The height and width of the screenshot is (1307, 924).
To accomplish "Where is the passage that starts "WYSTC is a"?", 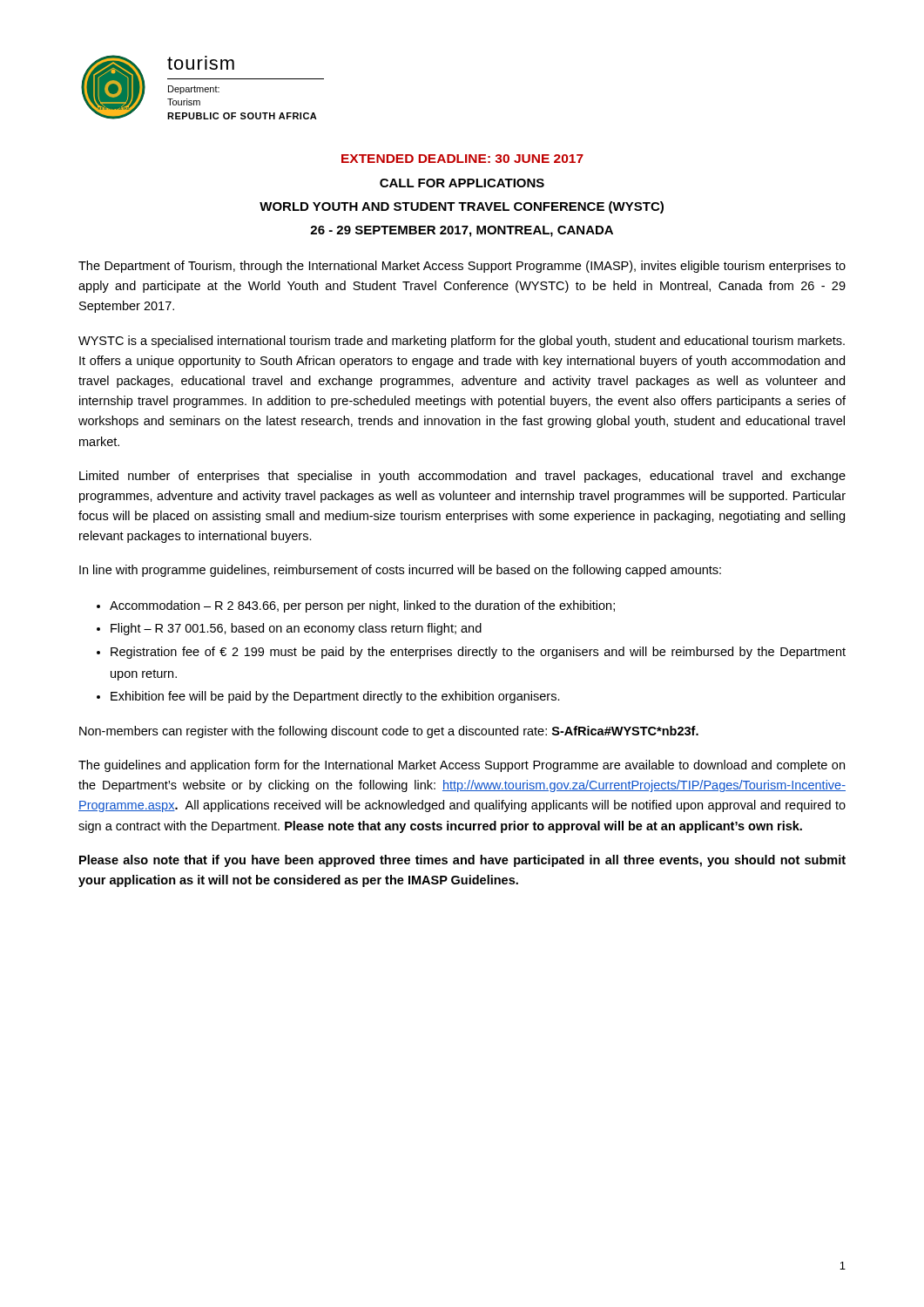I will 462,391.
